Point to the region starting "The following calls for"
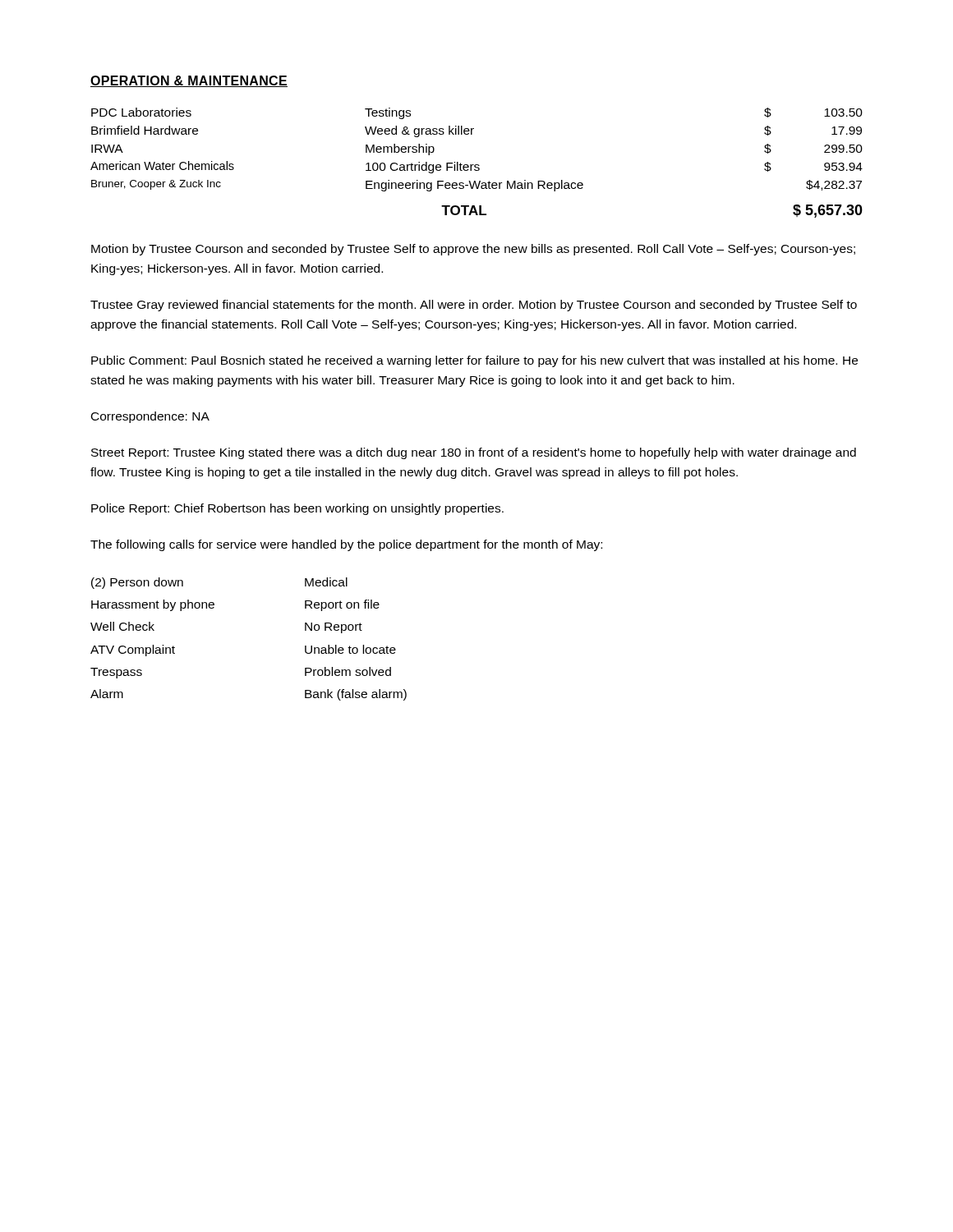 click(x=347, y=544)
